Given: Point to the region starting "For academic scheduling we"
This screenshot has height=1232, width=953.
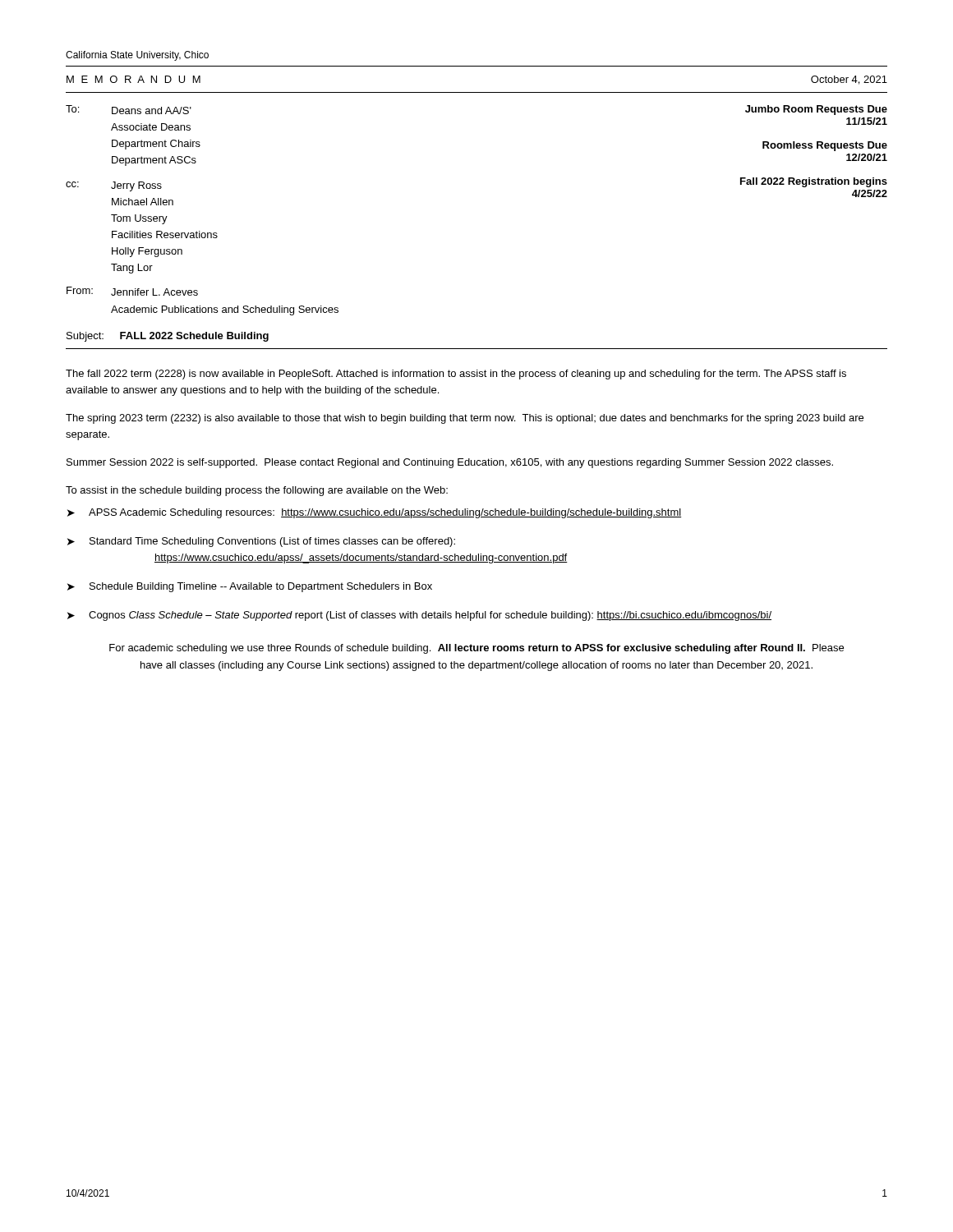Looking at the screenshot, I should 476,656.
